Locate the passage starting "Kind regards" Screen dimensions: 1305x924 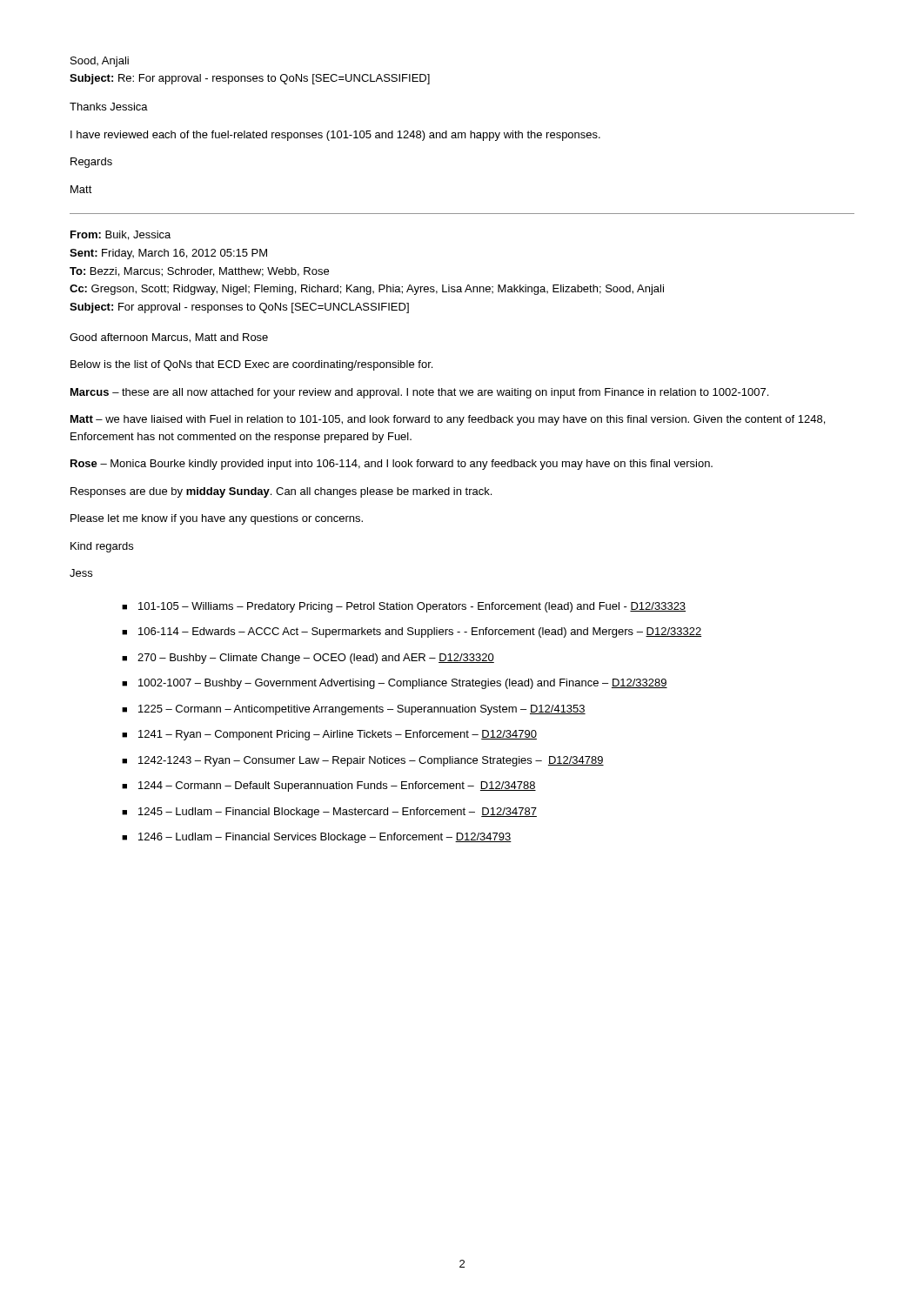pos(102,546)
